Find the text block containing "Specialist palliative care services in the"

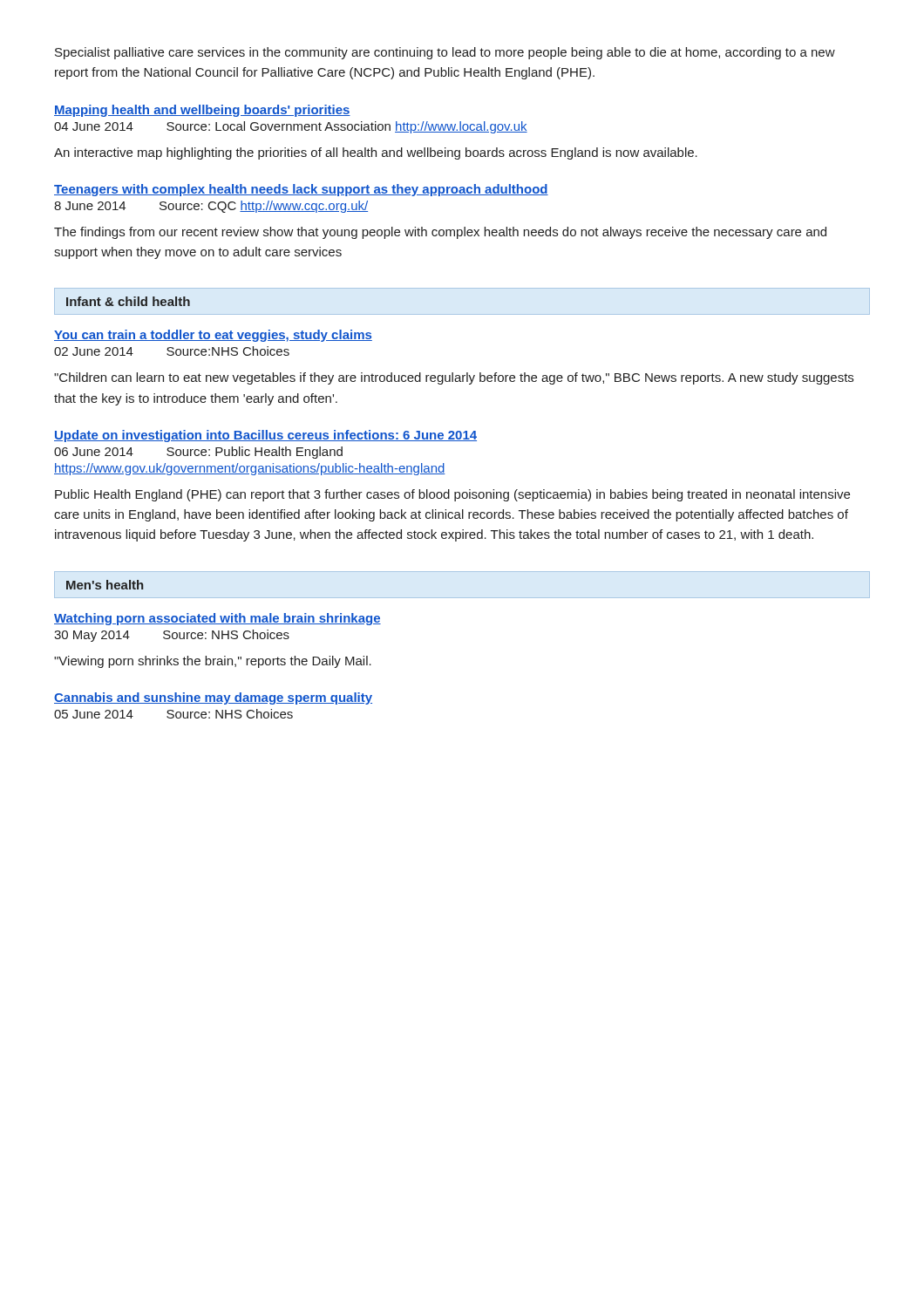click(444, 62)
